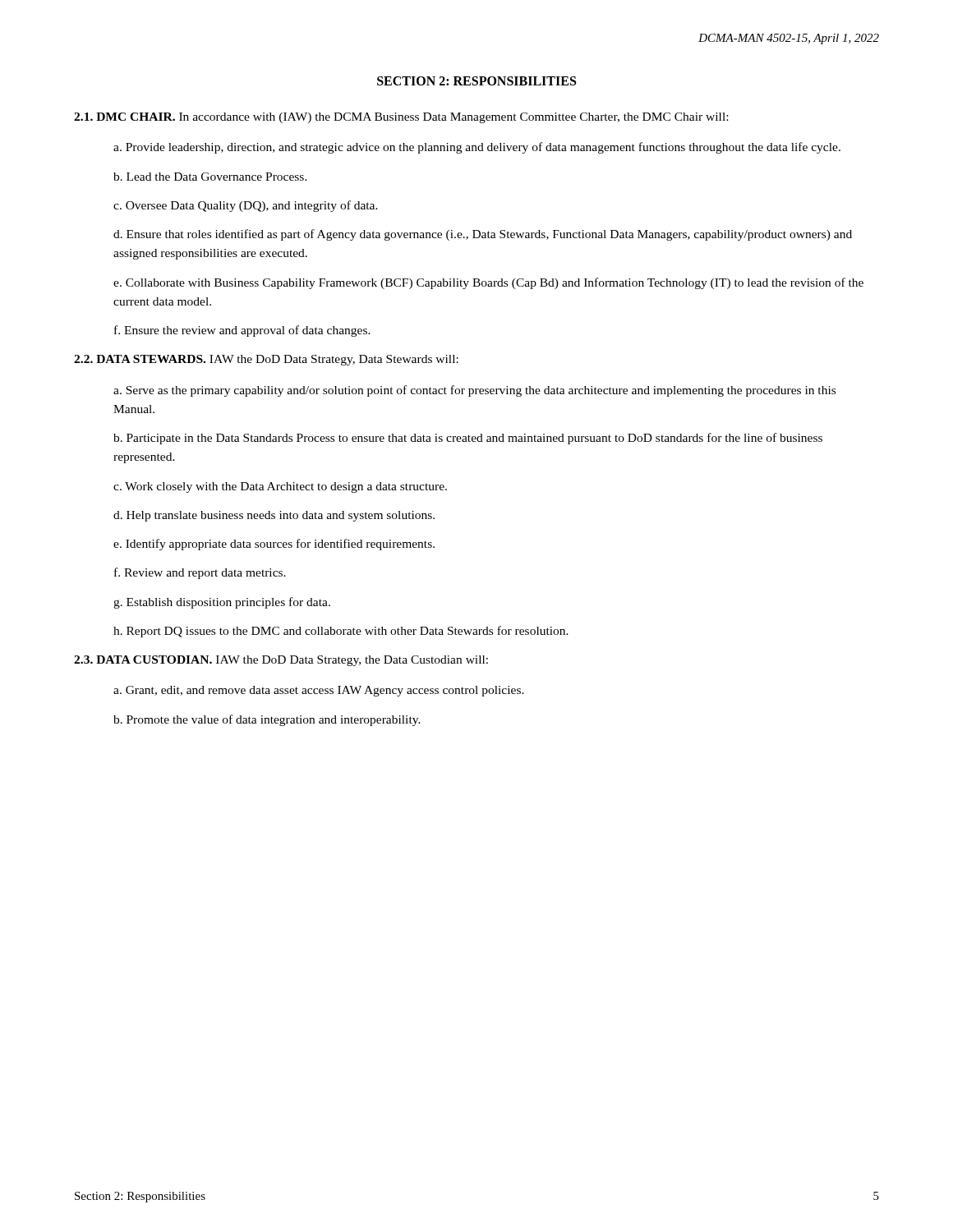The image size is (953, 1232).
Task: Locate the text block starting "e. Identify appropriate data"
Action: 274,543
